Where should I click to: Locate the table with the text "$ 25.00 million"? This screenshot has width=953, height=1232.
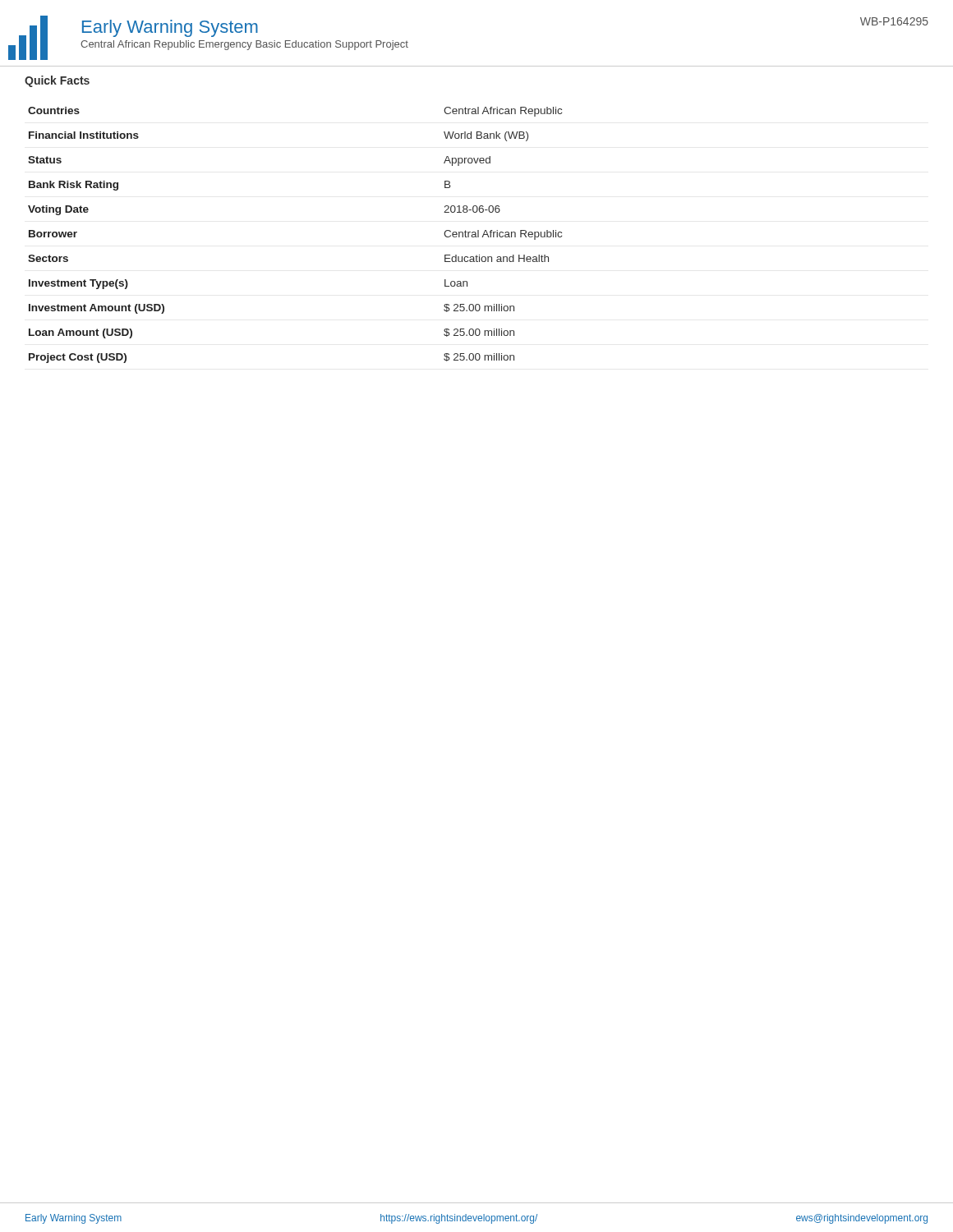point(476,234)
